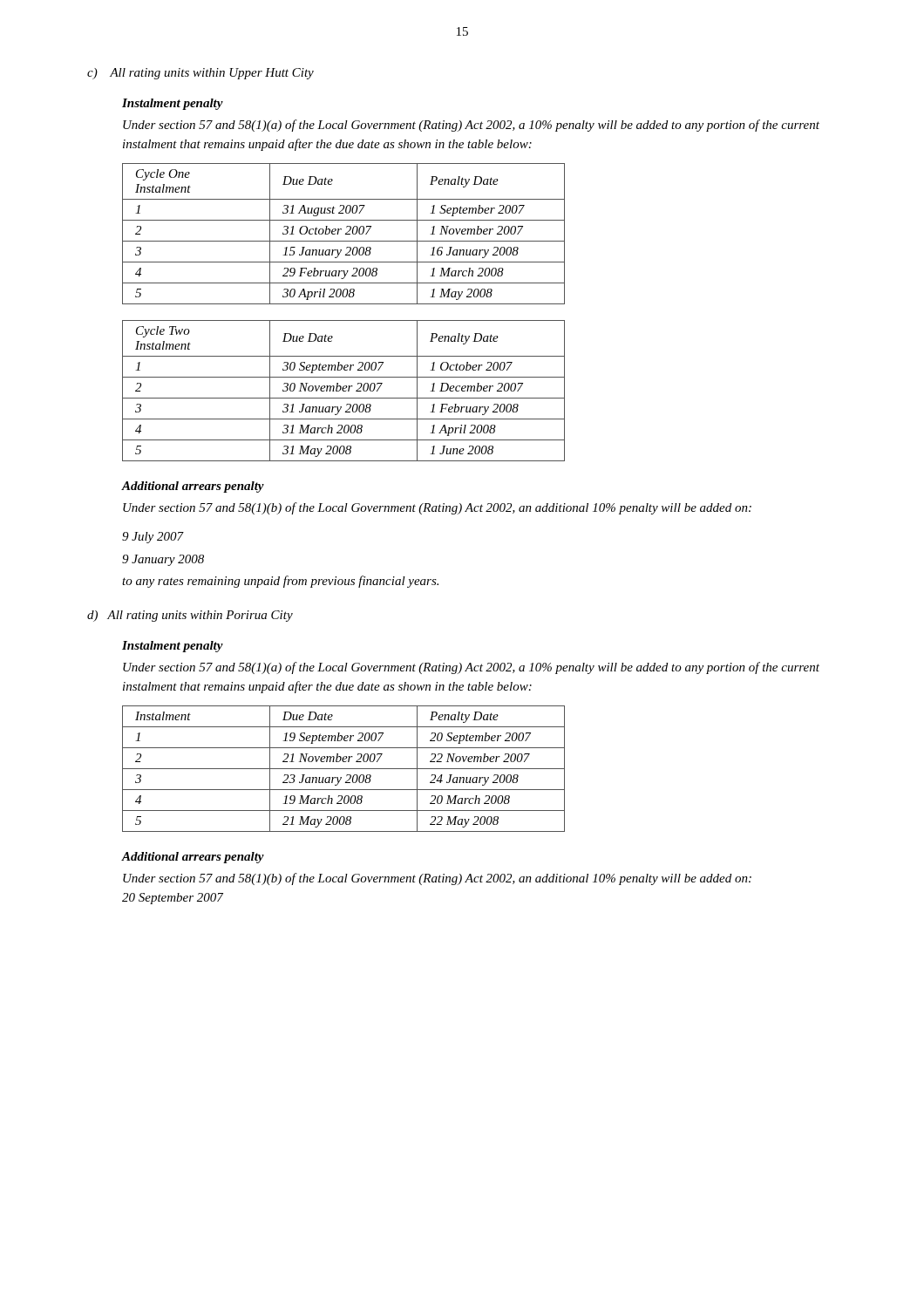924x1308 pixels.
Task: Click on the region starting "9 July 2007 9 January 2008"
Action: tap(163, 548)
